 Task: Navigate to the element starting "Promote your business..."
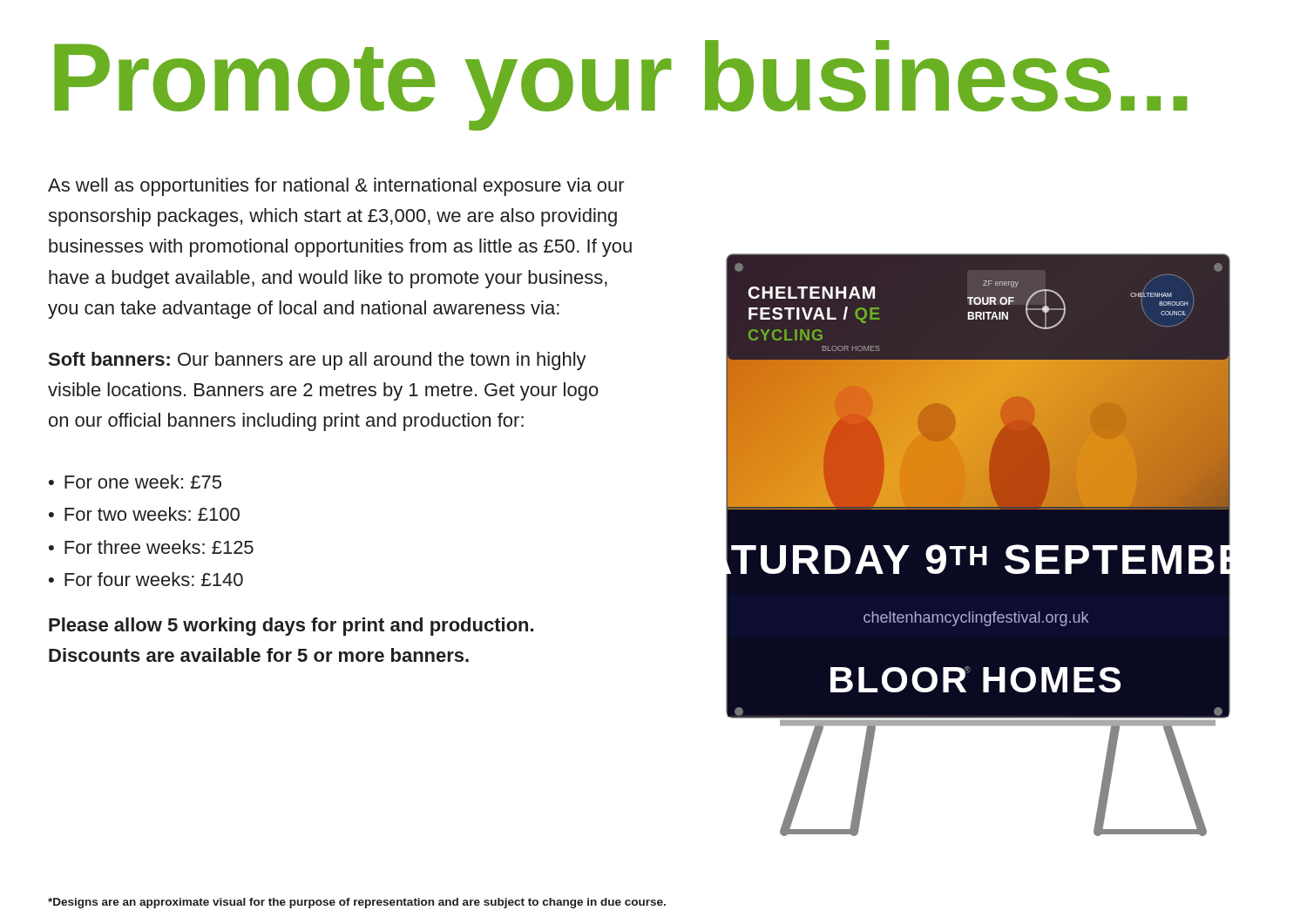click(x=620, y=77)
